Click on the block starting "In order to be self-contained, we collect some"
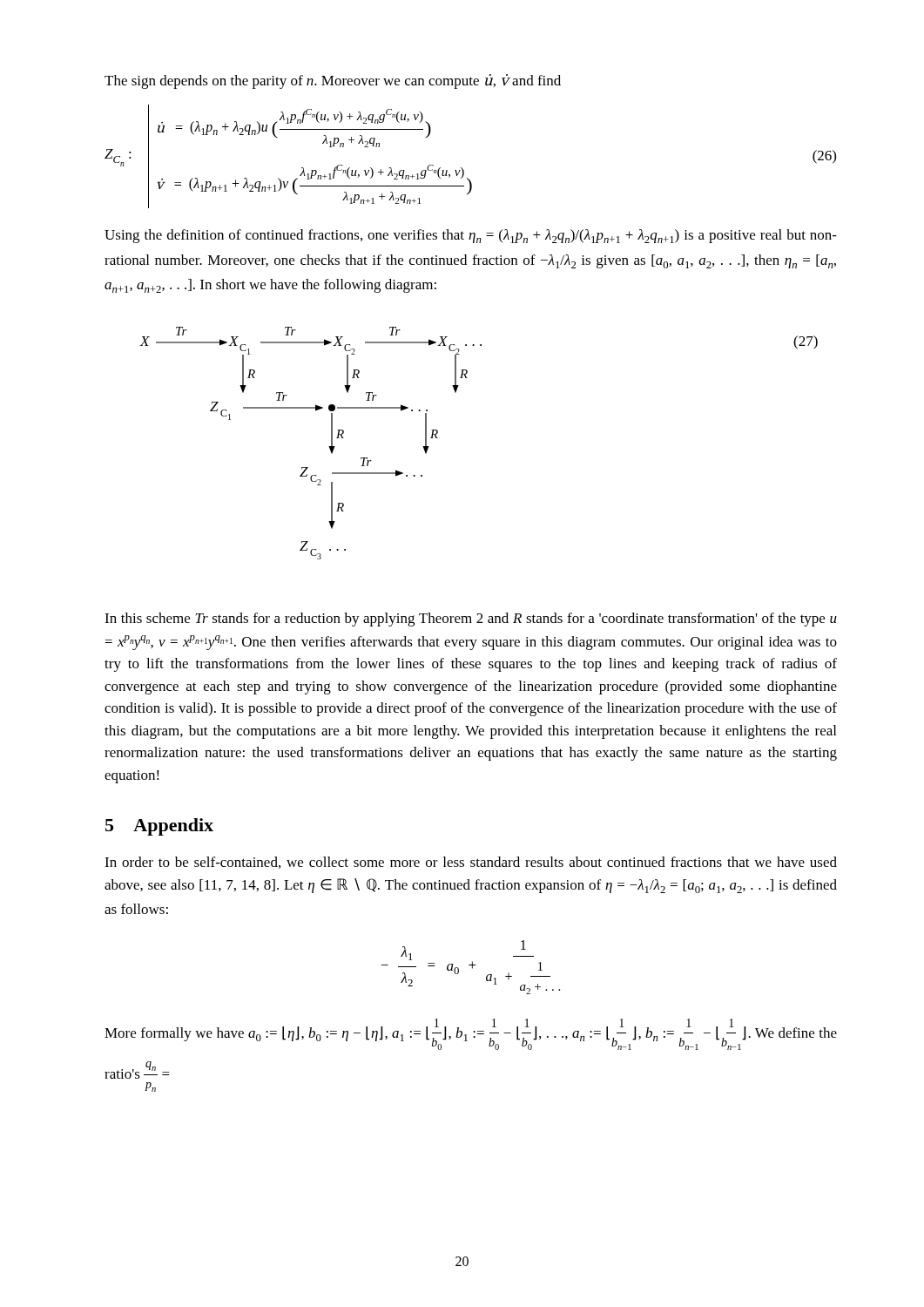This screenshot has width=924, height=1307. pyautogui.click(x=471, y=886)
